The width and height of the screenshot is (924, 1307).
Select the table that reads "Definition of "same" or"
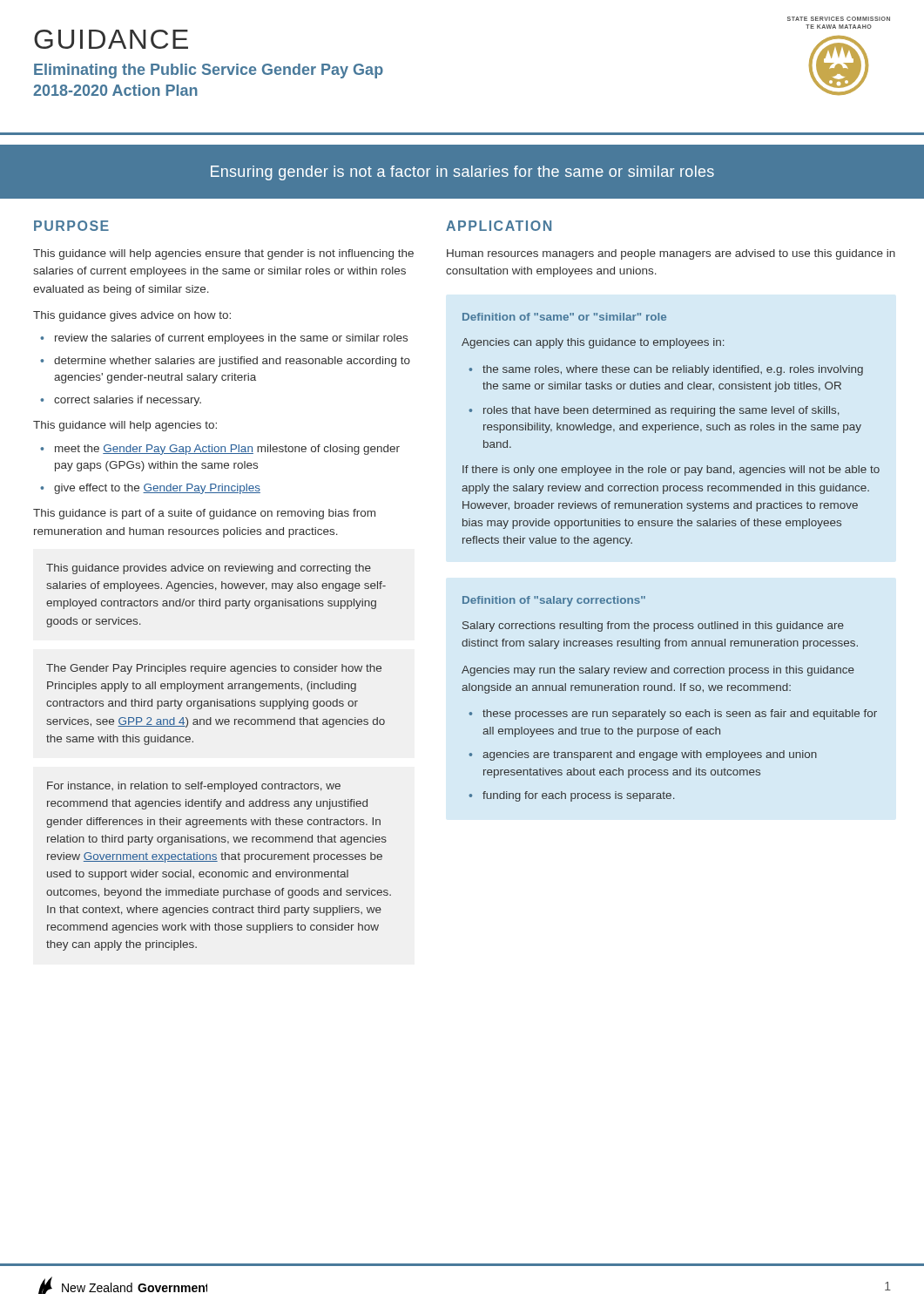(671, 428)
